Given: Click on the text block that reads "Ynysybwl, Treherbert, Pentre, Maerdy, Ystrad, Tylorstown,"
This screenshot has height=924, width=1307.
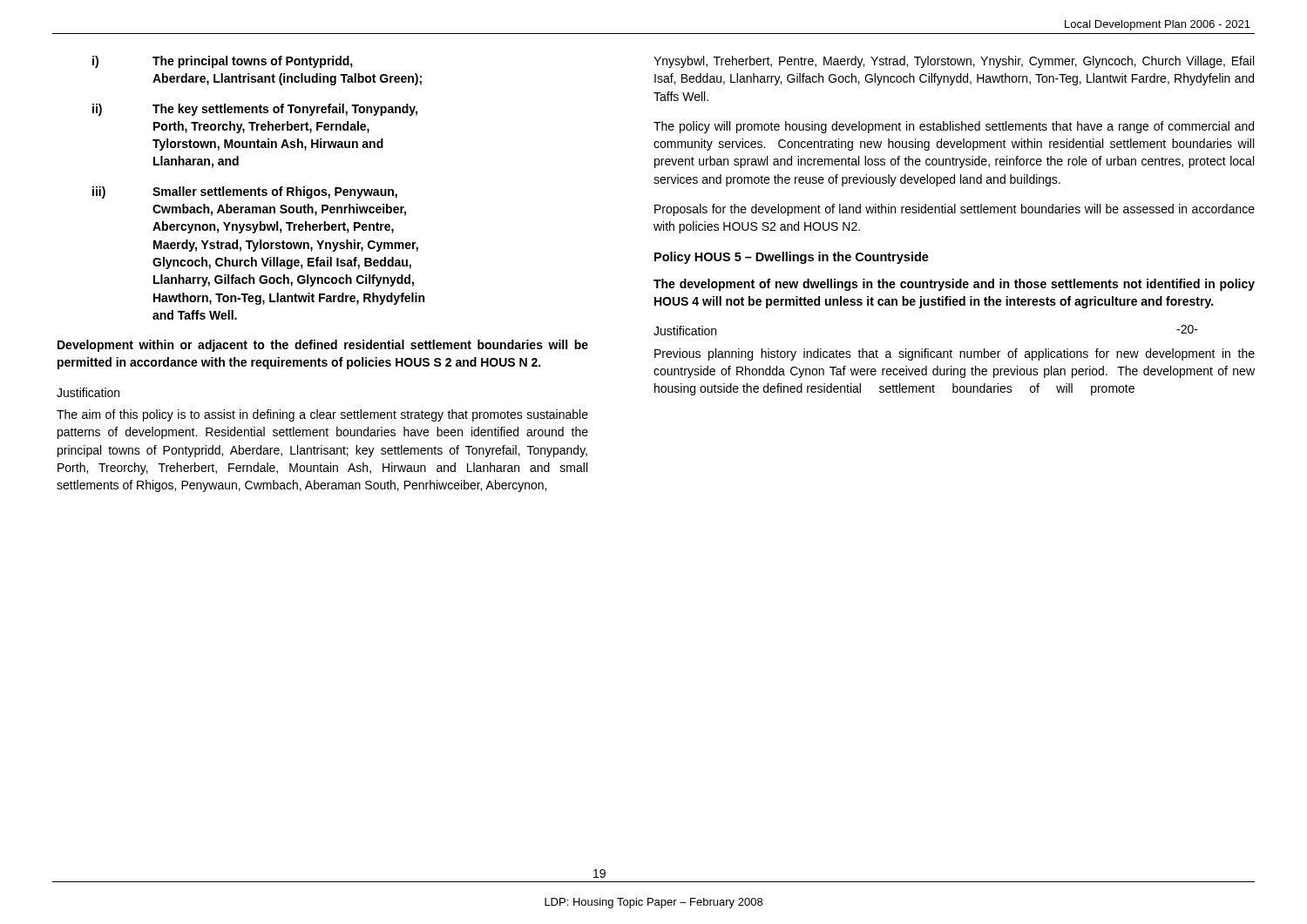Looking at the screenshot, I should pos(954,79).
